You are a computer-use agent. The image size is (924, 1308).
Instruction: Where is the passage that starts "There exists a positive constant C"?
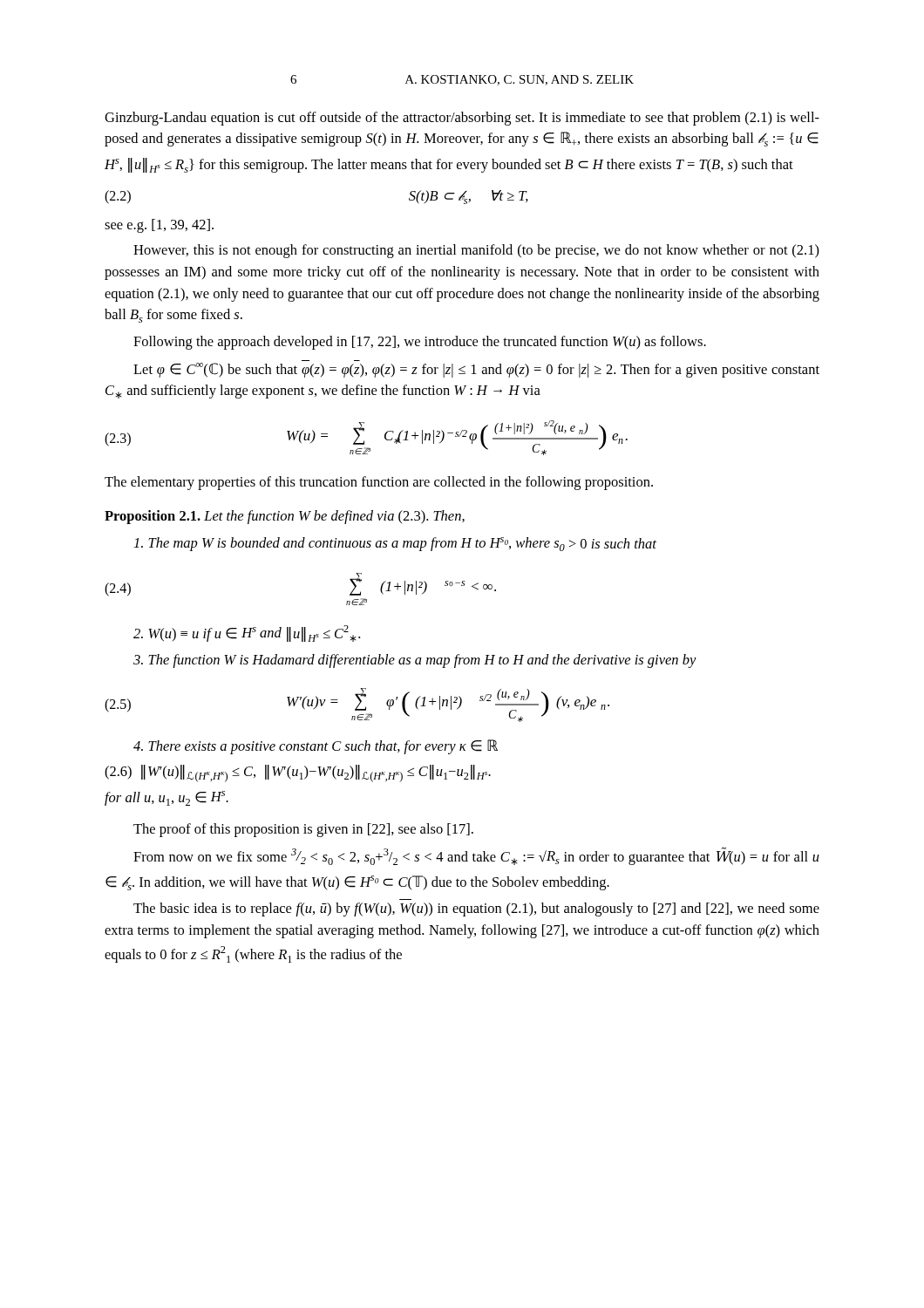(476, 747)
